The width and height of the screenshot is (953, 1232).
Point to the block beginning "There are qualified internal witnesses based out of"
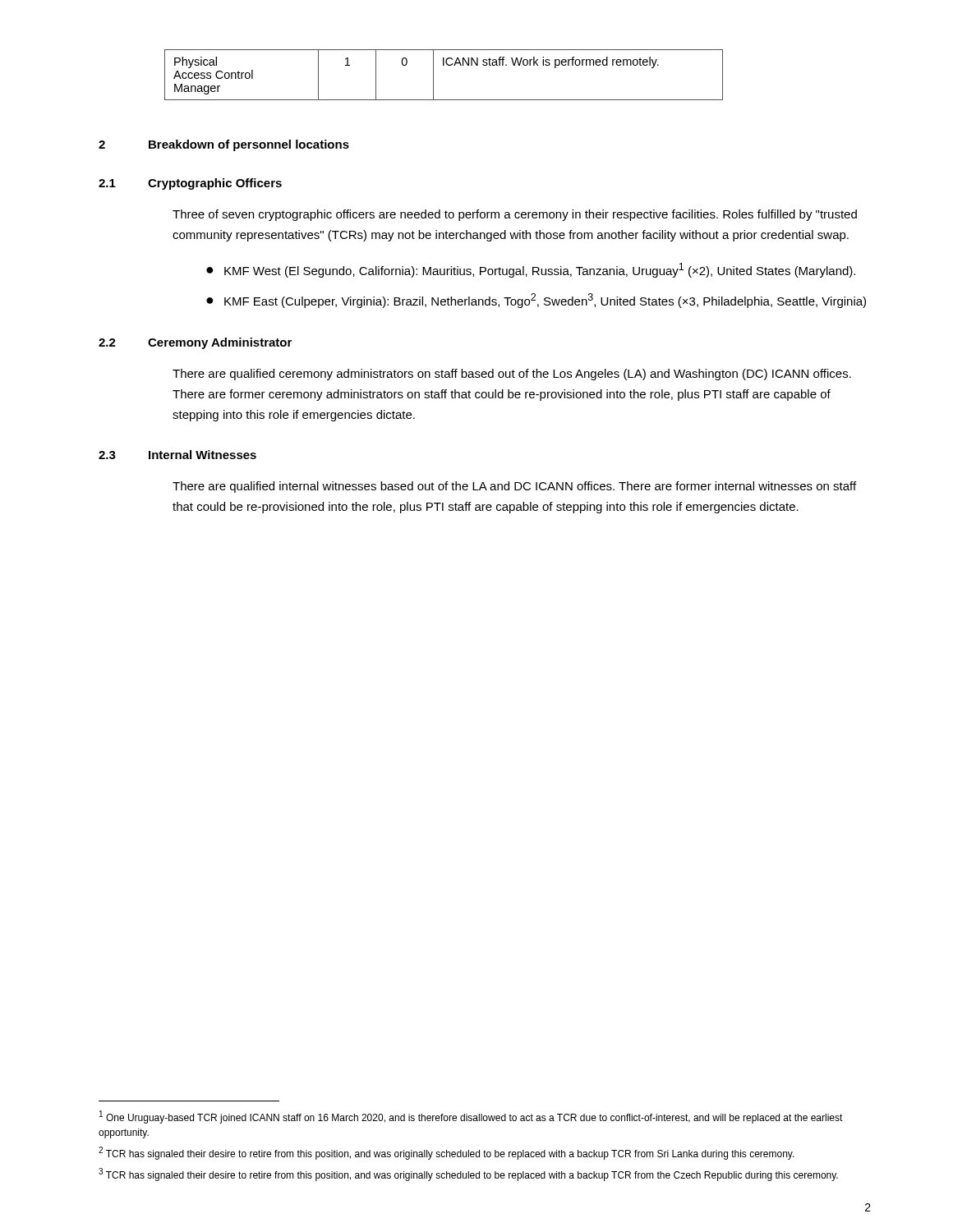[514, 496]
